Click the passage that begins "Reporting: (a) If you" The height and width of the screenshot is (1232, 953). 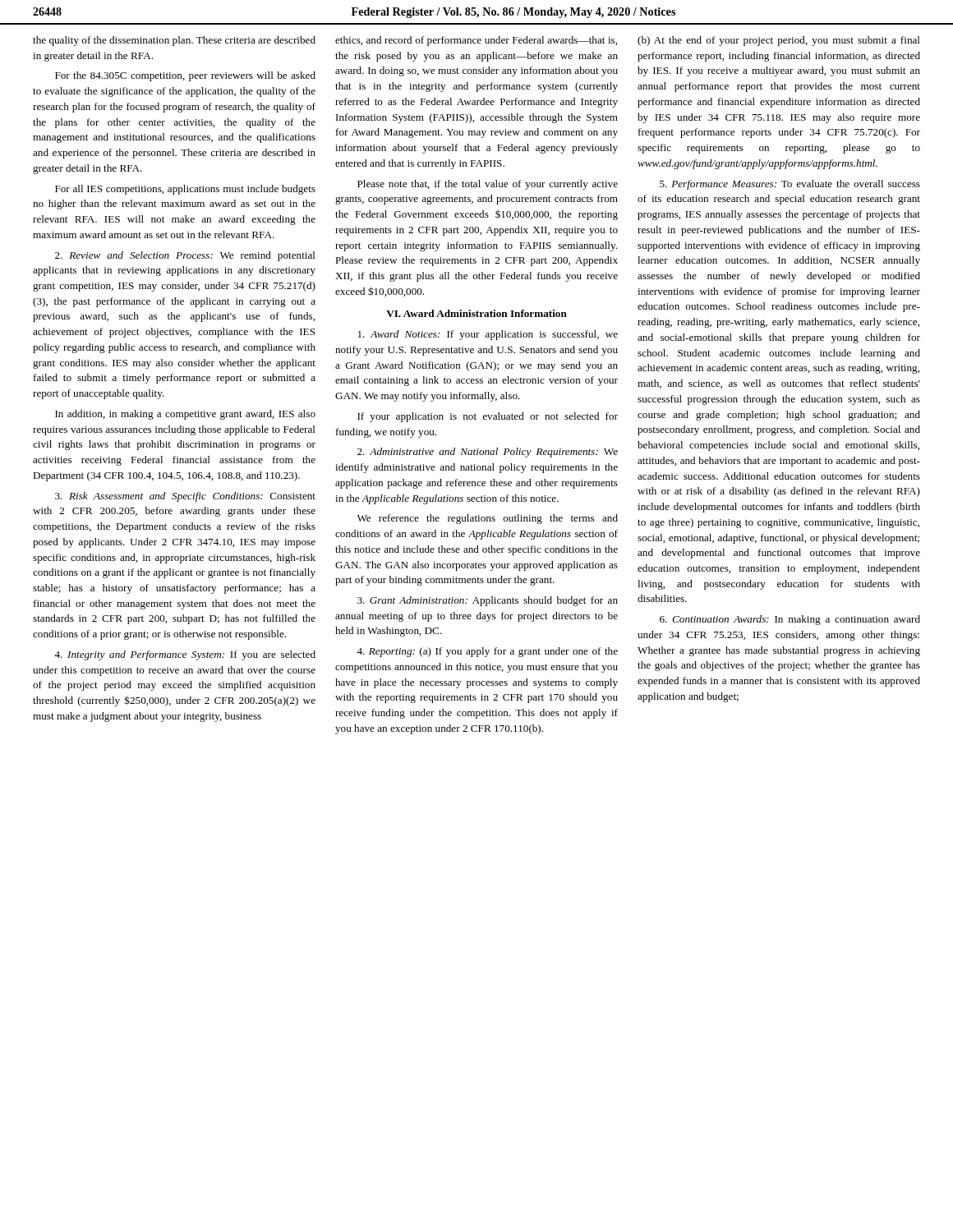pyautogui.click(x=476, y=689)
